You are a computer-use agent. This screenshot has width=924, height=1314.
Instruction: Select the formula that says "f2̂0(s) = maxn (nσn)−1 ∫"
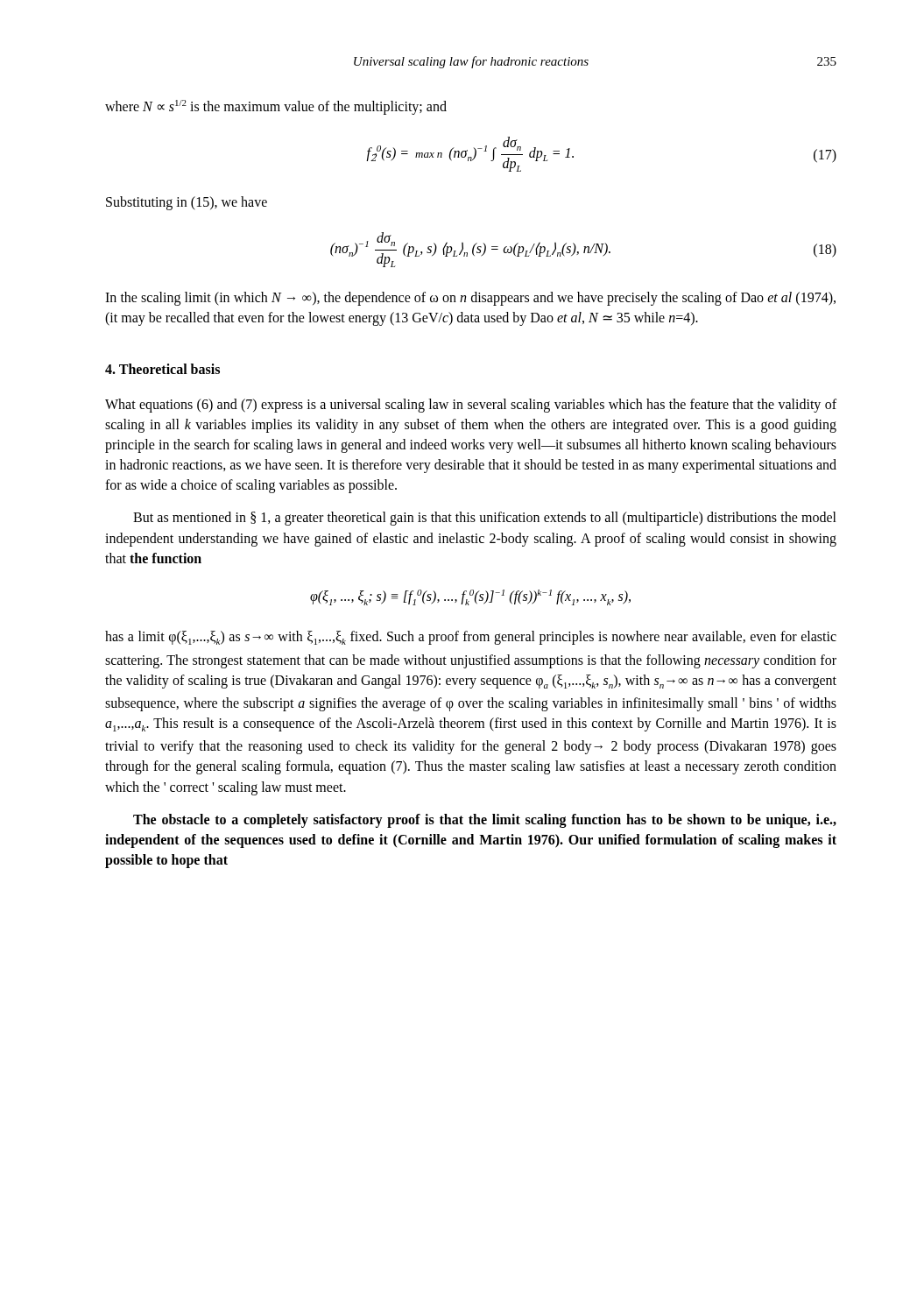pos(471,154)
